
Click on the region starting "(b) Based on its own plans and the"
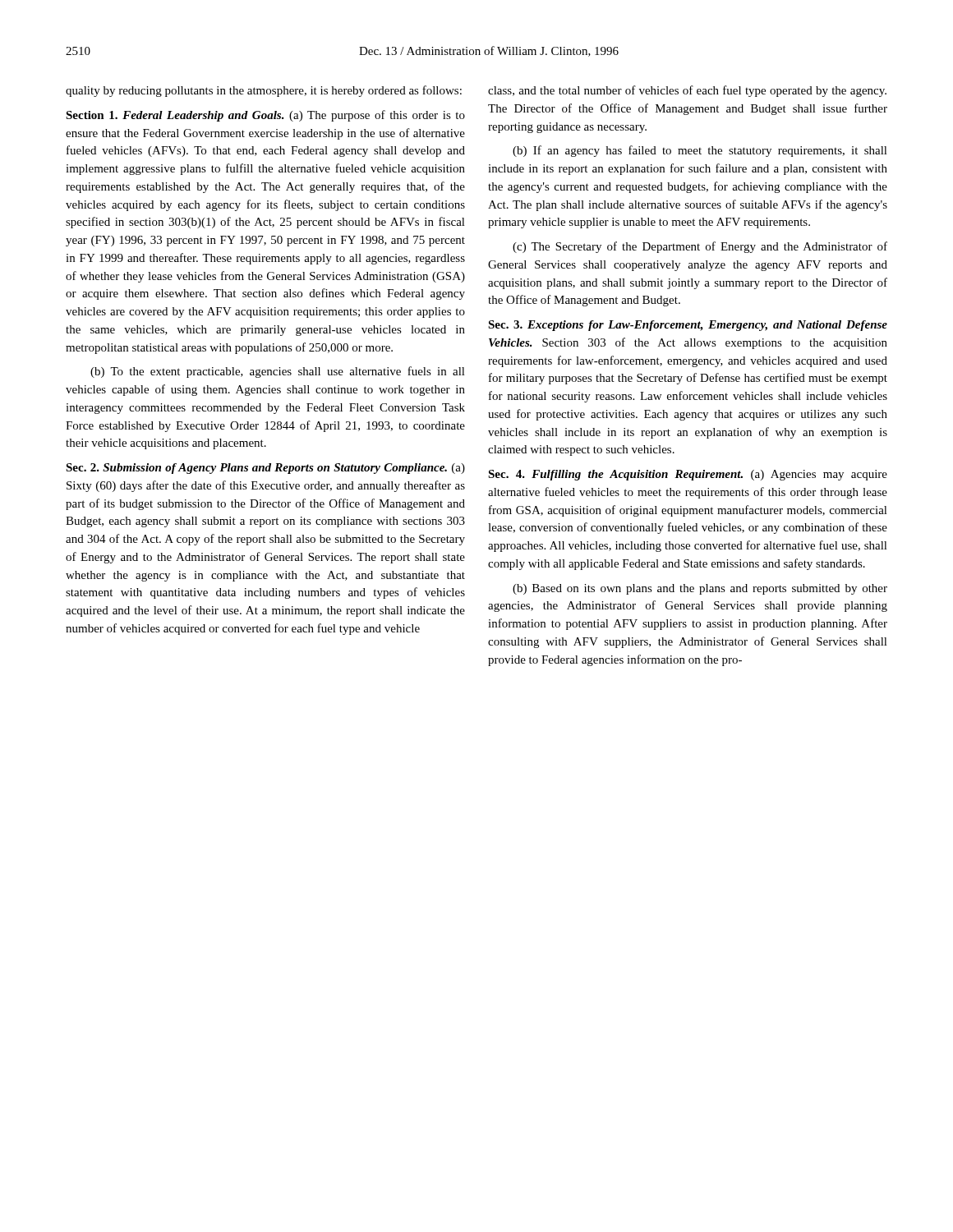click(688, 624)
